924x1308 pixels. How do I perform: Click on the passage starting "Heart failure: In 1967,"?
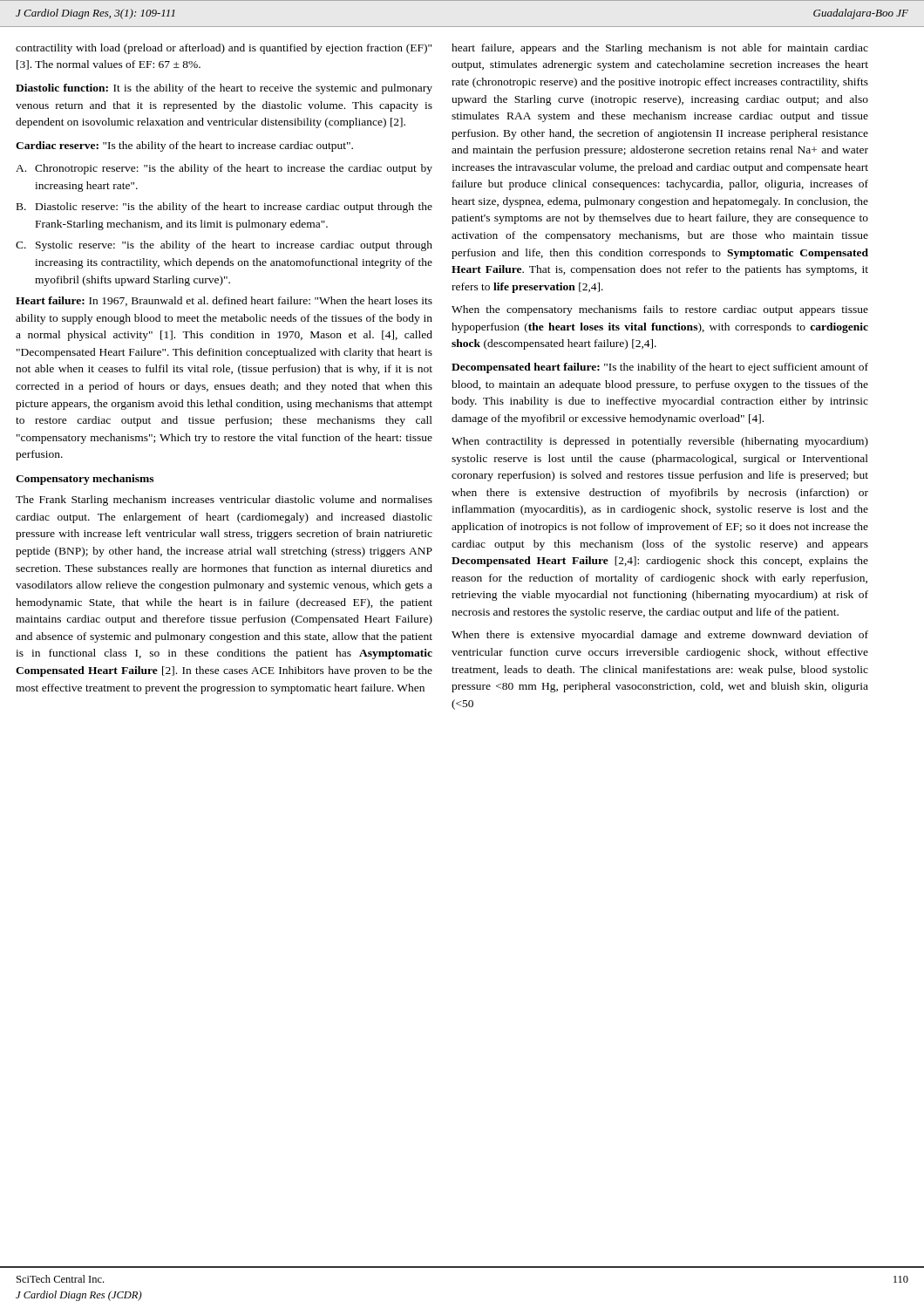click(x=224, y=378)
